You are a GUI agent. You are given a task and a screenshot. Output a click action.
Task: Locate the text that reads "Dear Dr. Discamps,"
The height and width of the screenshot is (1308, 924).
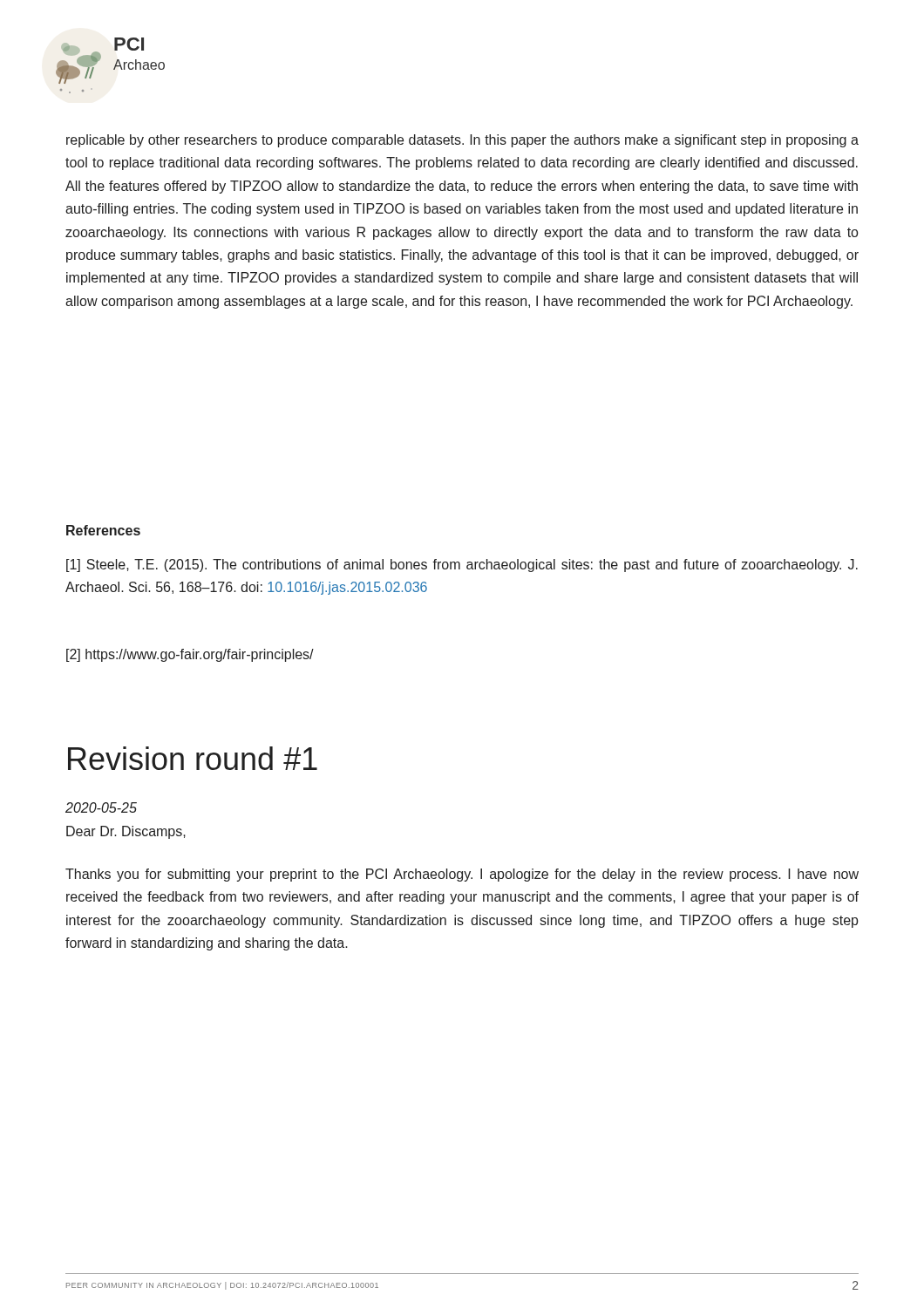tap(126, 831)
